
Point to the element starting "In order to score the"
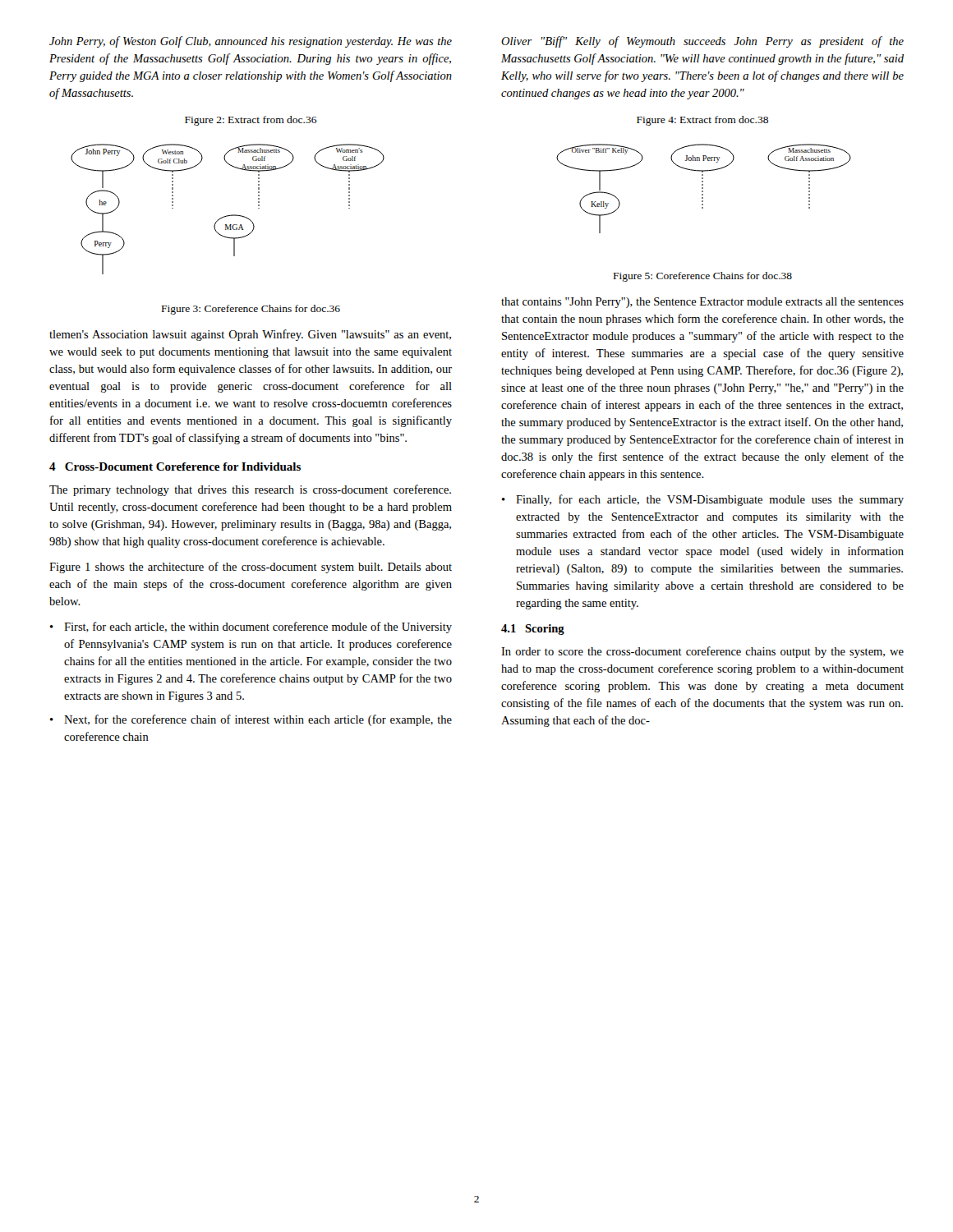[x=702, y=685]
